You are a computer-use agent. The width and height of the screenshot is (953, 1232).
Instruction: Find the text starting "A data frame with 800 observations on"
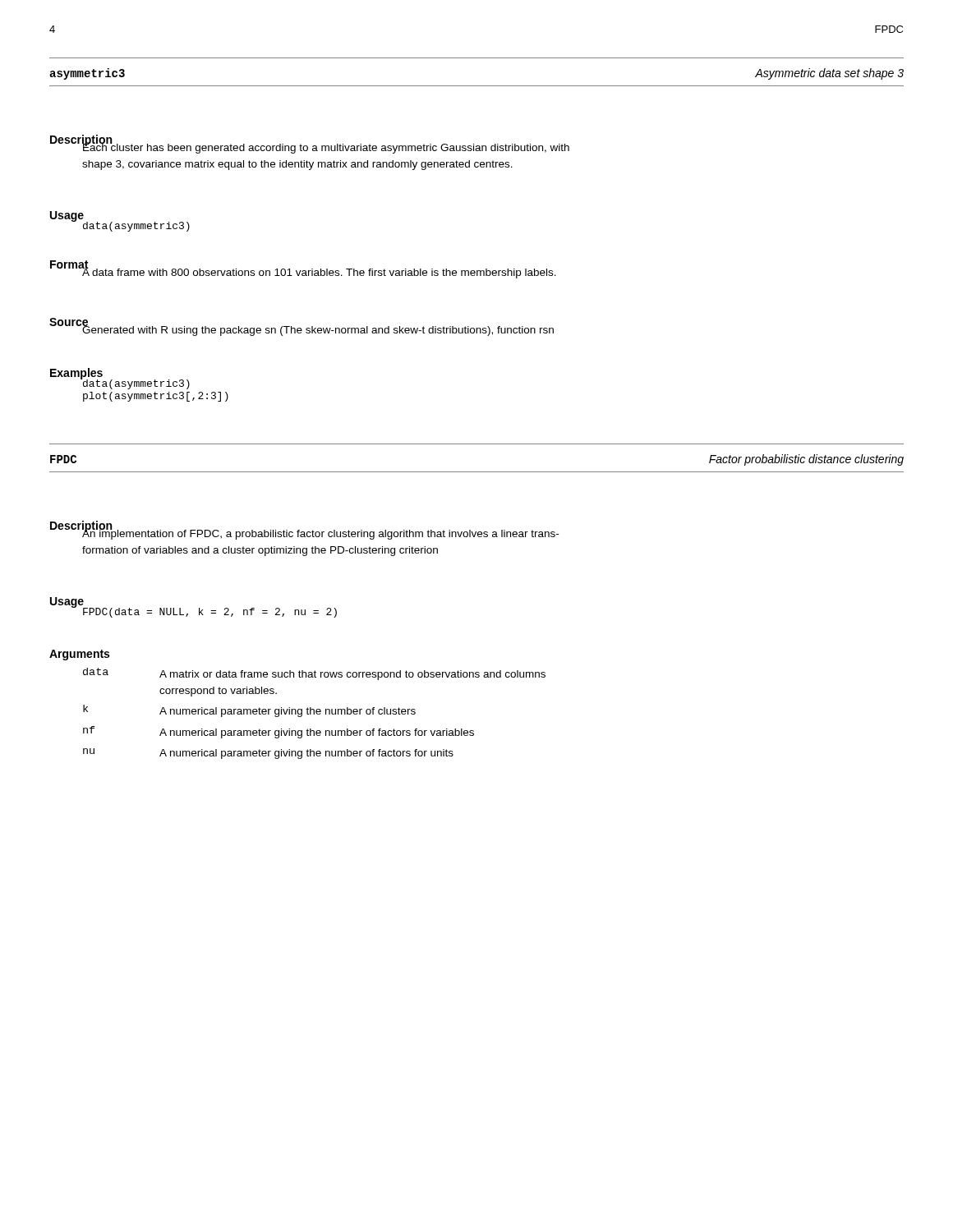click(x=493, y=273)
